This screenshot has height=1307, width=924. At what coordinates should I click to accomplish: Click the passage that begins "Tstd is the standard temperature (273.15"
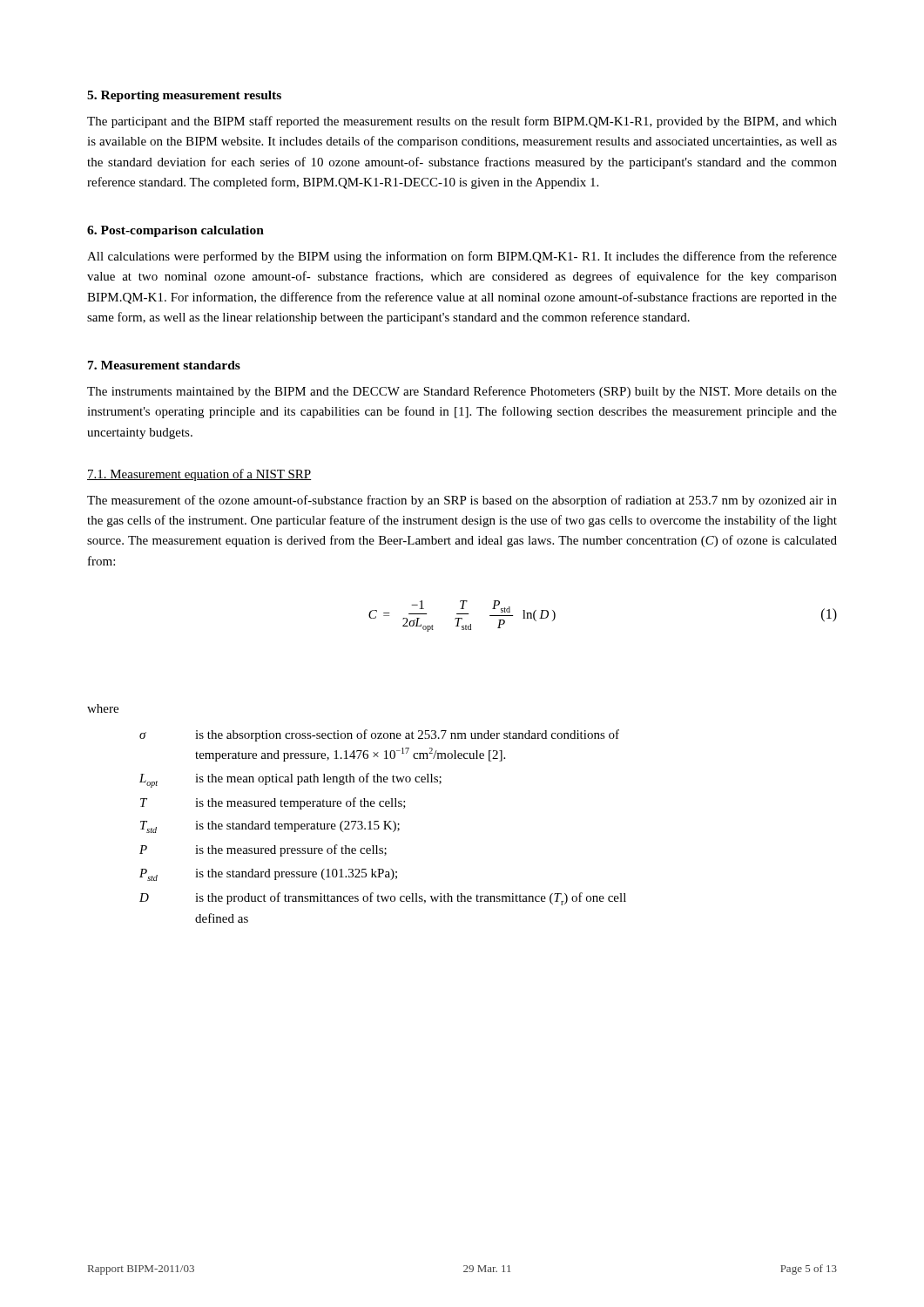click(386, 826)
